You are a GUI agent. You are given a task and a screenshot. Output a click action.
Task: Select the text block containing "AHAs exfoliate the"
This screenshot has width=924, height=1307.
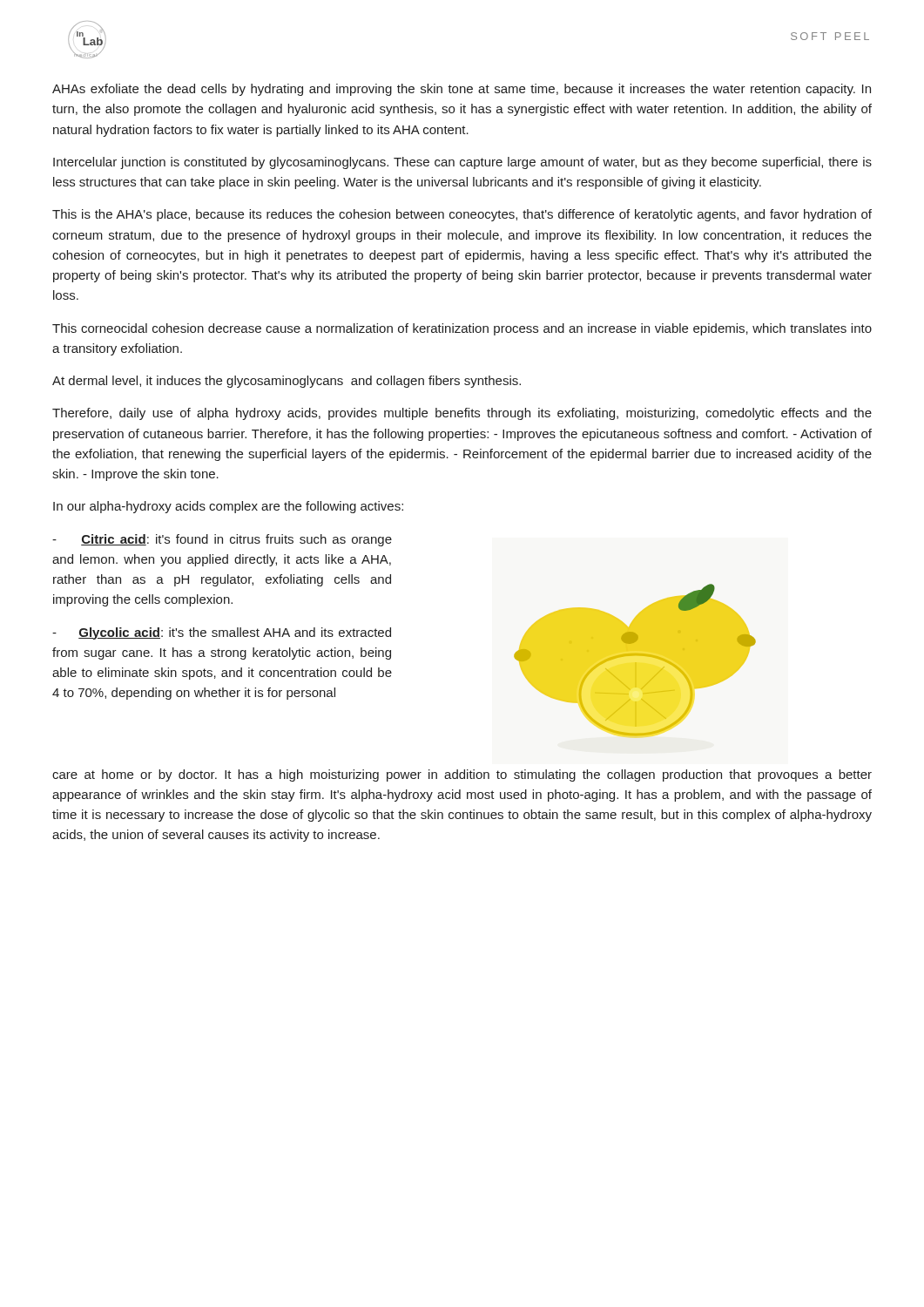[462, 109]
